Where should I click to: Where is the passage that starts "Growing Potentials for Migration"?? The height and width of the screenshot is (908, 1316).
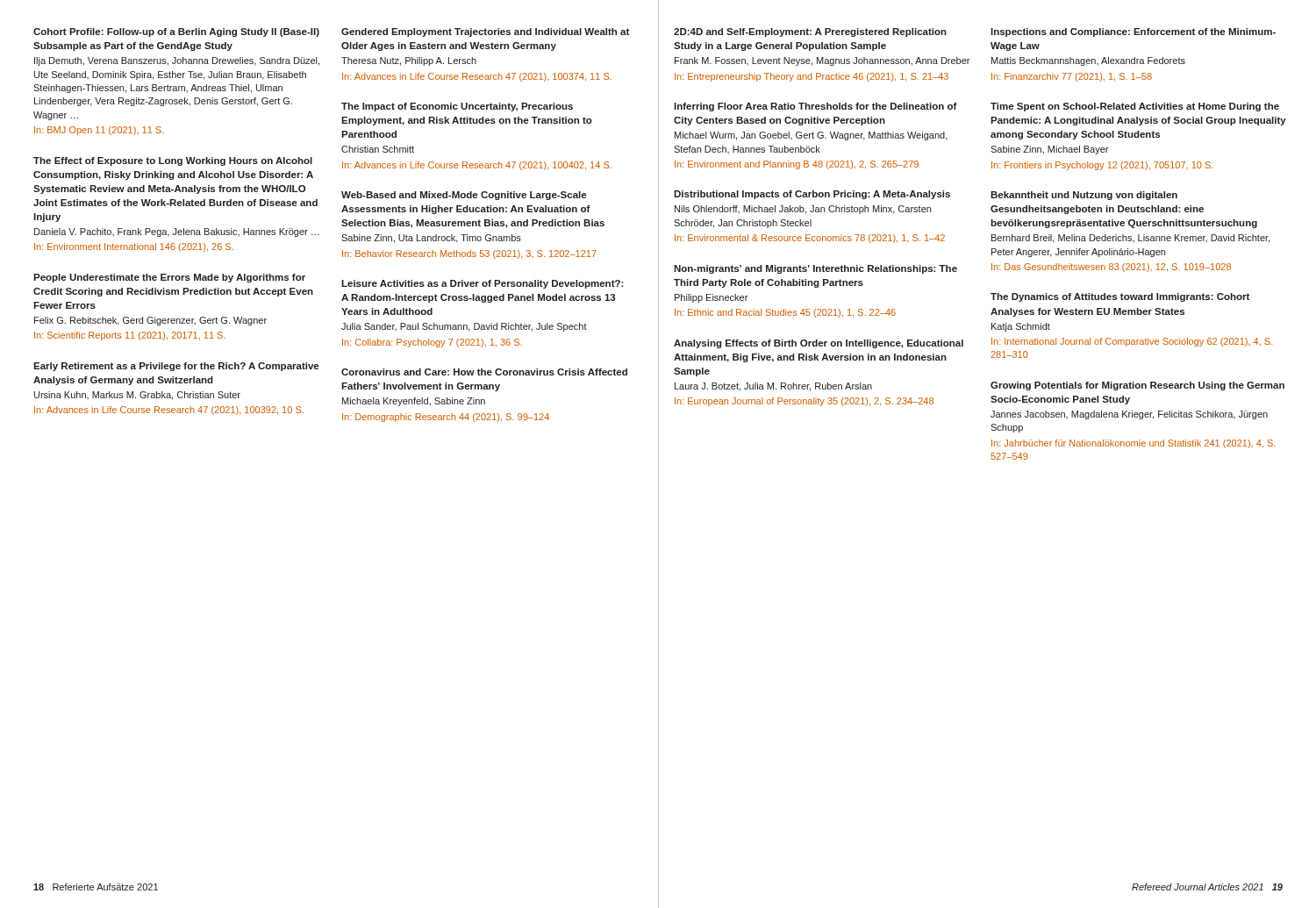pyautogui.click(x=1139, y=421)
